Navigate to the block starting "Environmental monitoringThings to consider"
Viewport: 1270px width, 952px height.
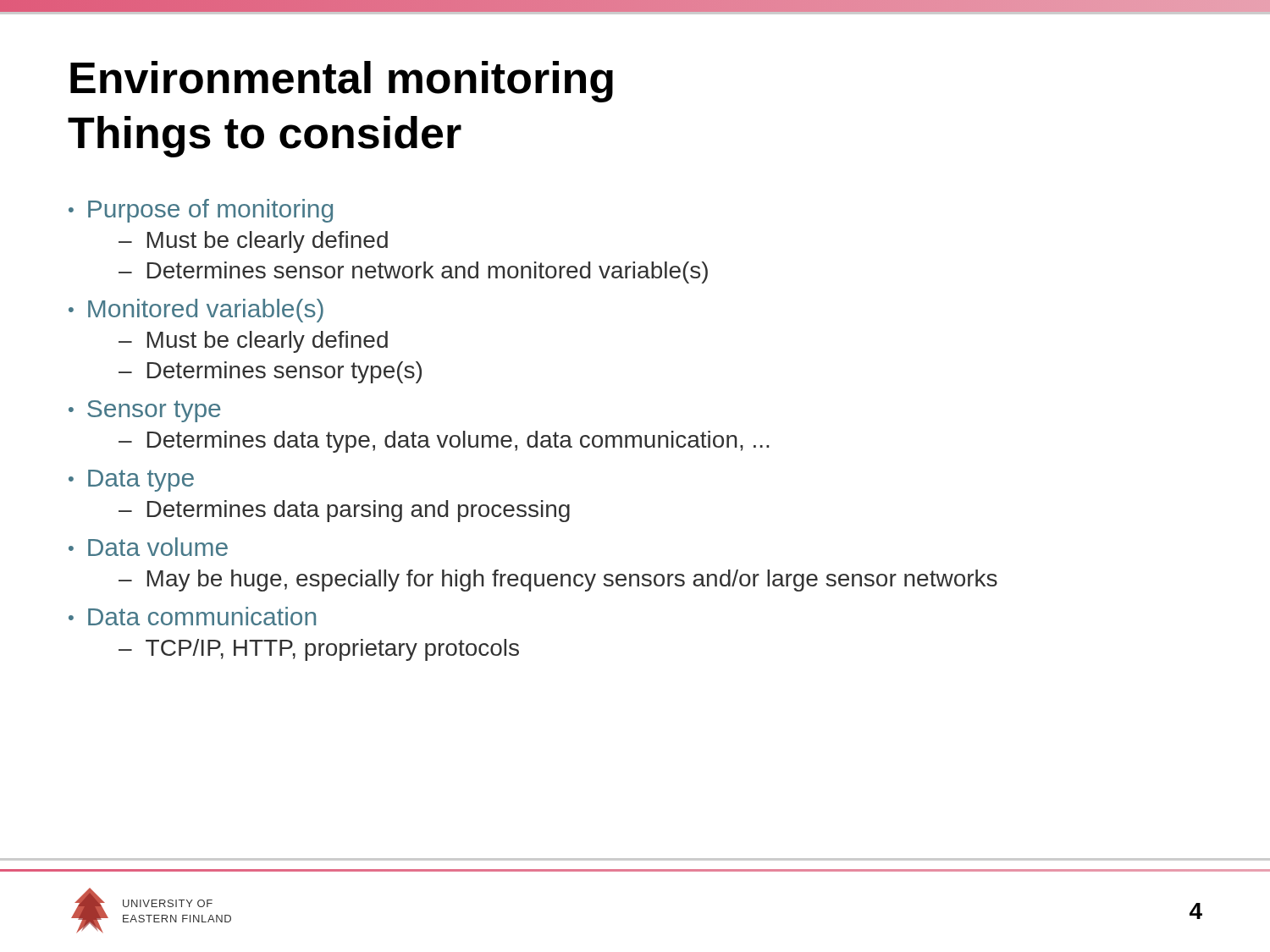coord(342,82)
